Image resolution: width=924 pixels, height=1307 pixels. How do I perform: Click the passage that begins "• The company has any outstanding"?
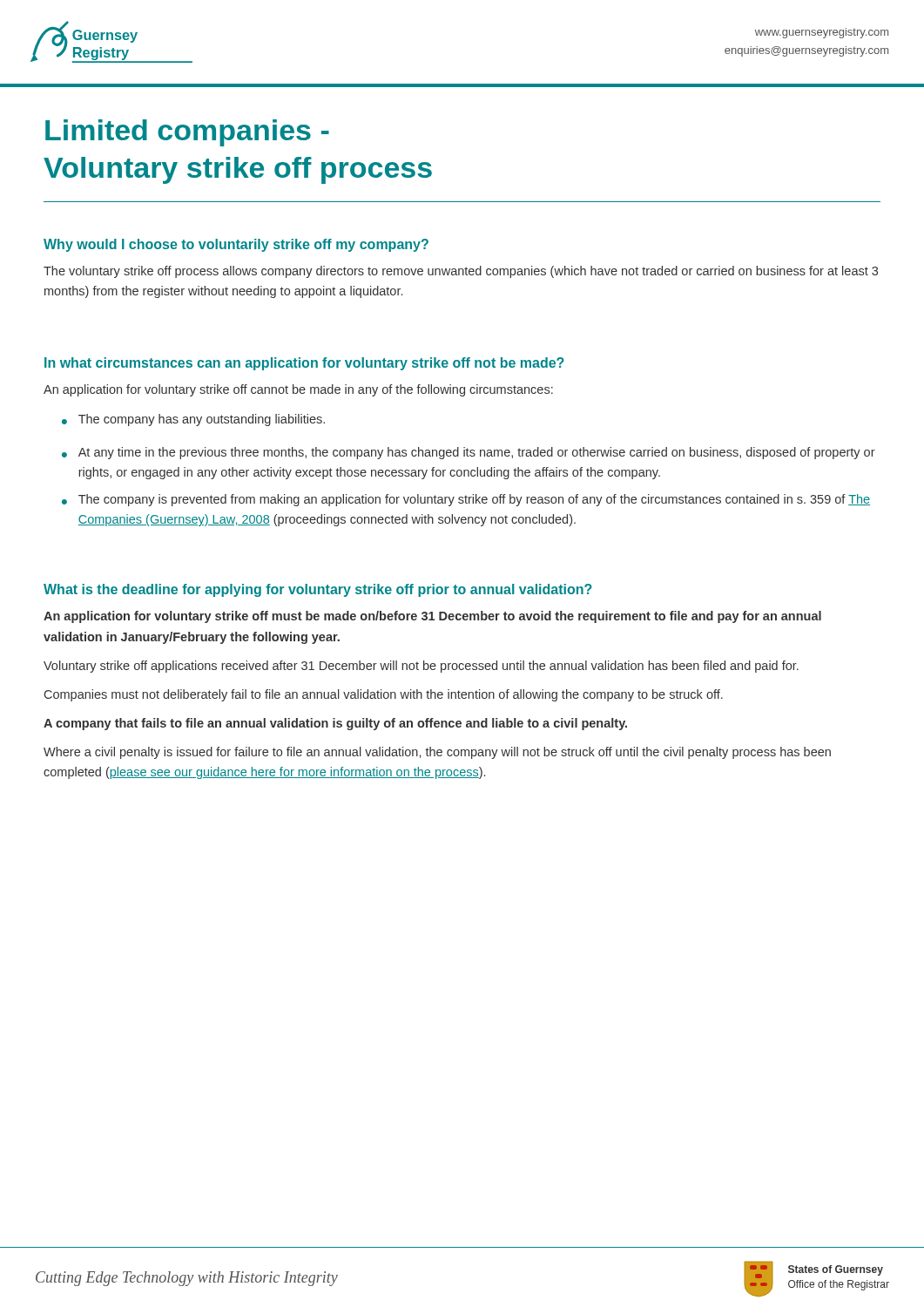point(193,420)
